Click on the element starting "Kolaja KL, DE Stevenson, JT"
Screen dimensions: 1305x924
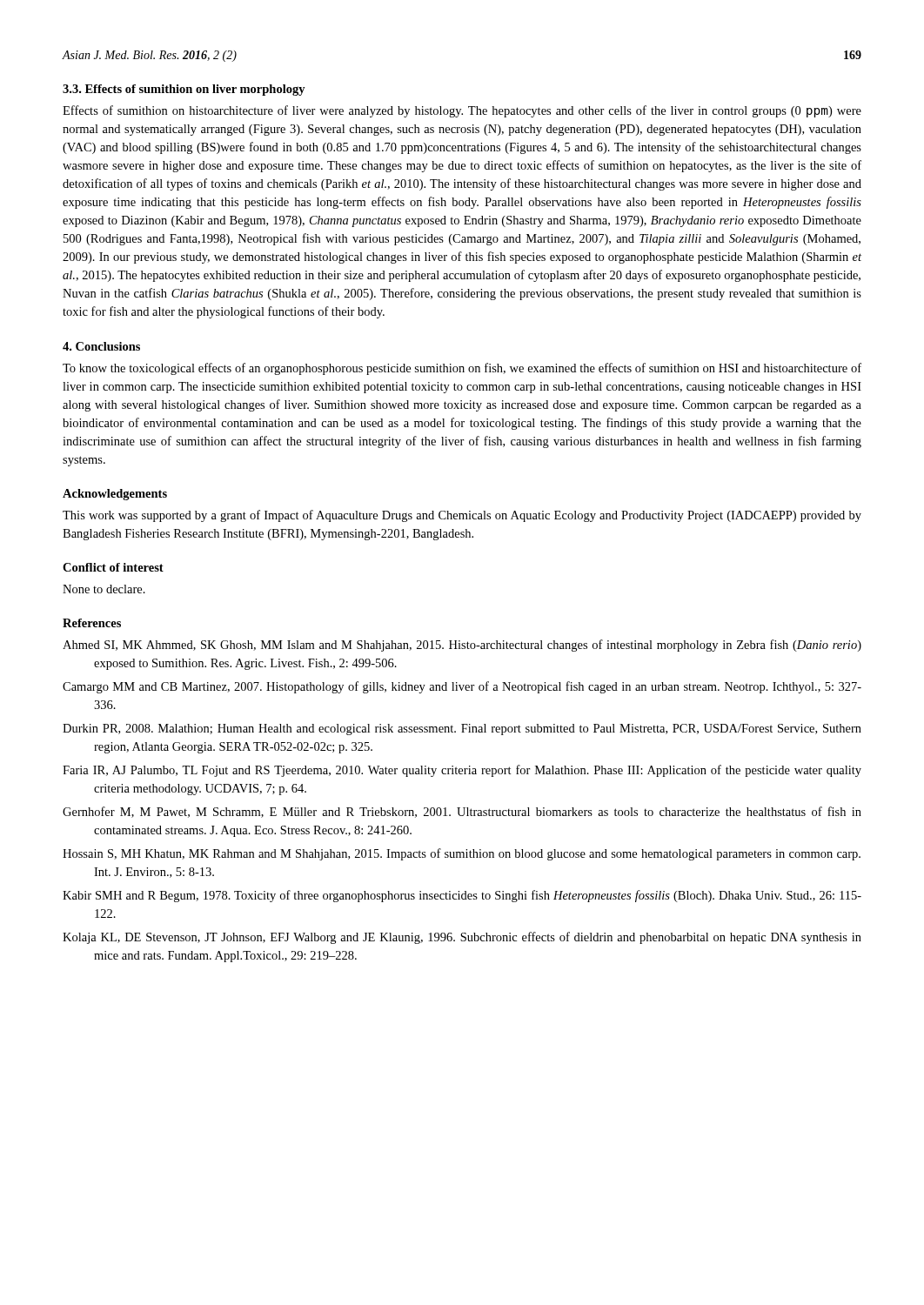[x=462, y=946]
